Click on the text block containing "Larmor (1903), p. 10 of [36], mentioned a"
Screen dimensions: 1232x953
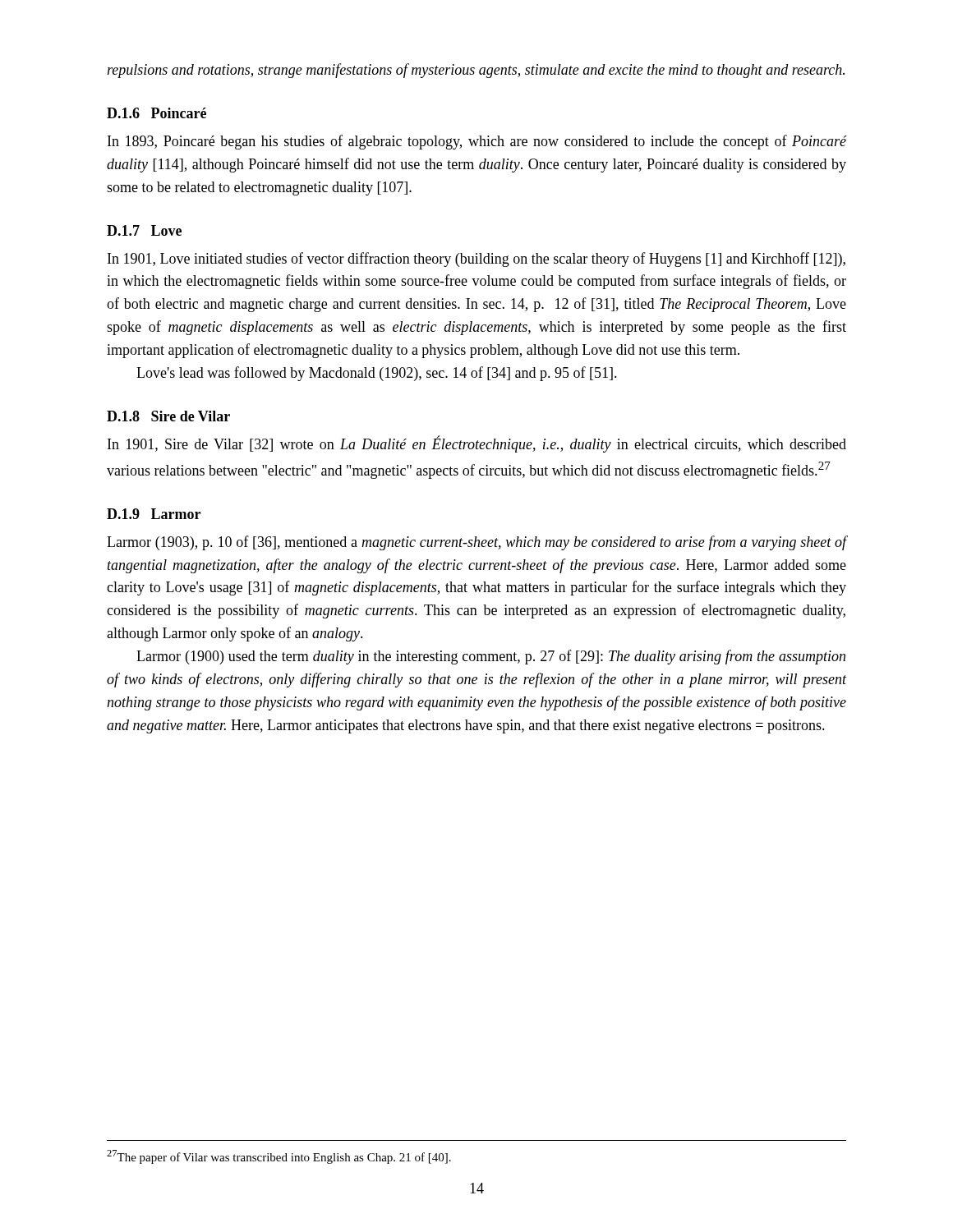pyautogui.click(x=476, y=543)
